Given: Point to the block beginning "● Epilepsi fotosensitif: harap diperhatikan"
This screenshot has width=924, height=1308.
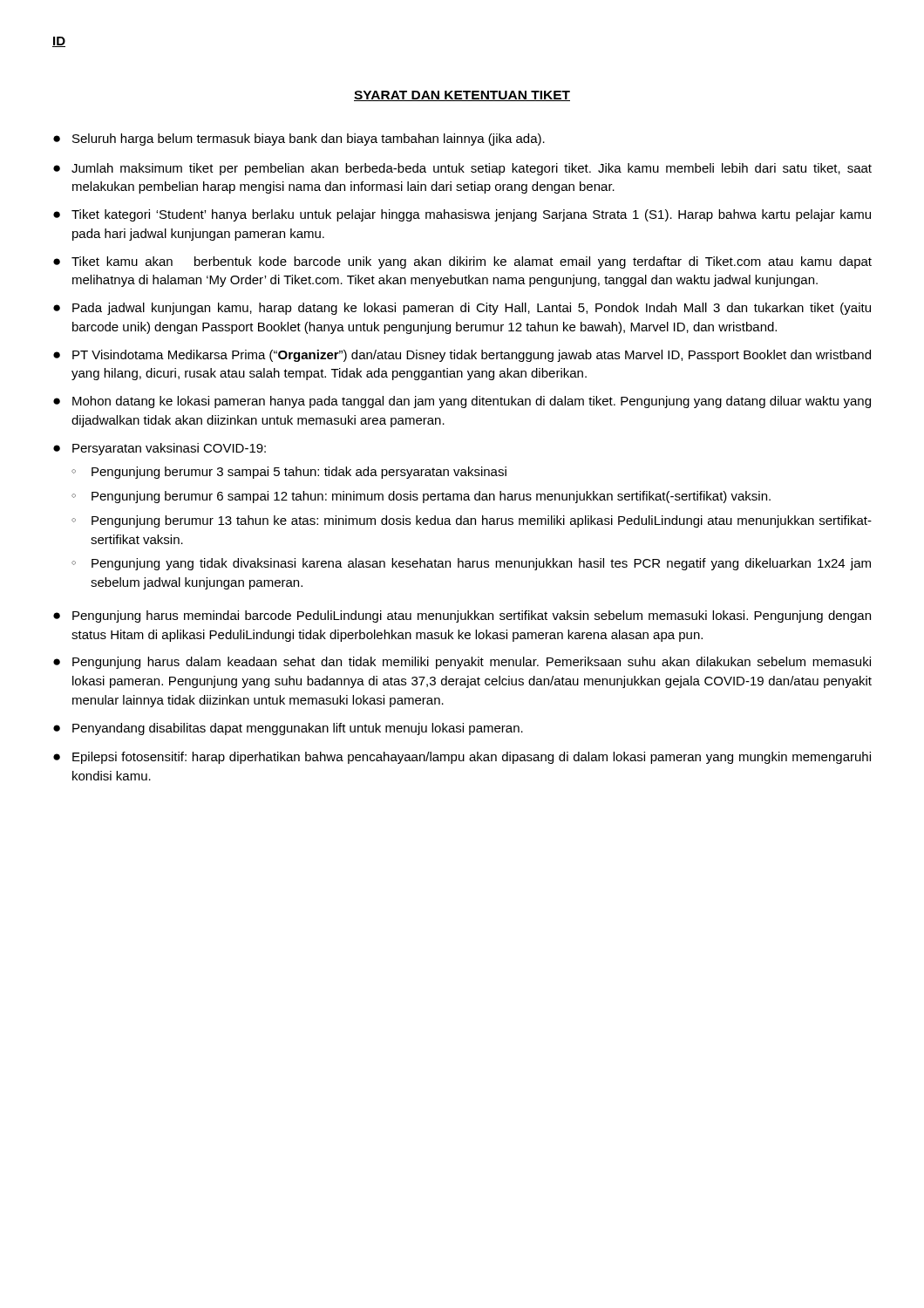Looking at the screenshot, I should coord(462,766).
